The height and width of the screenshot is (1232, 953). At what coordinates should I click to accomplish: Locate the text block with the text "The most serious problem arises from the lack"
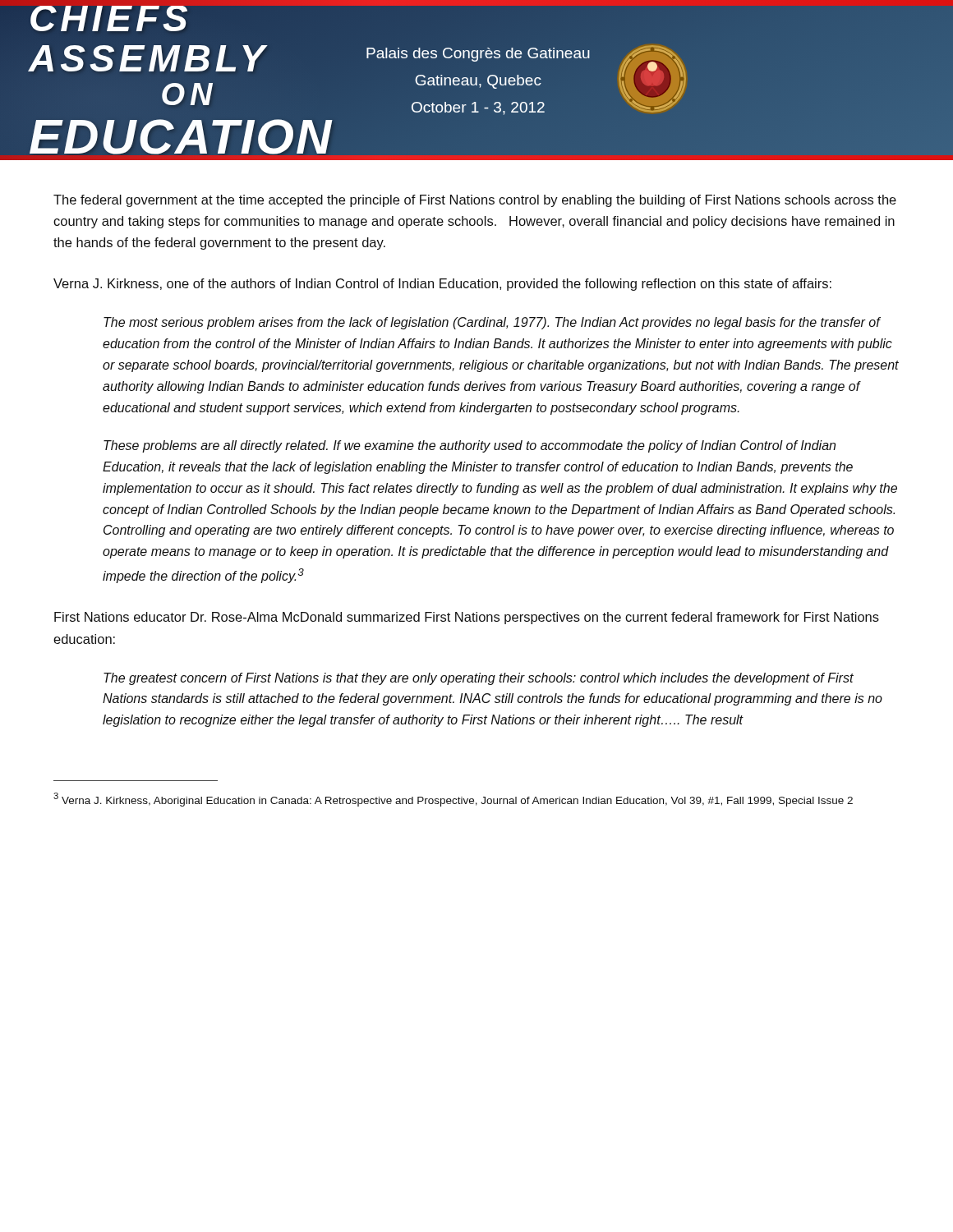(x=501, y=365)
